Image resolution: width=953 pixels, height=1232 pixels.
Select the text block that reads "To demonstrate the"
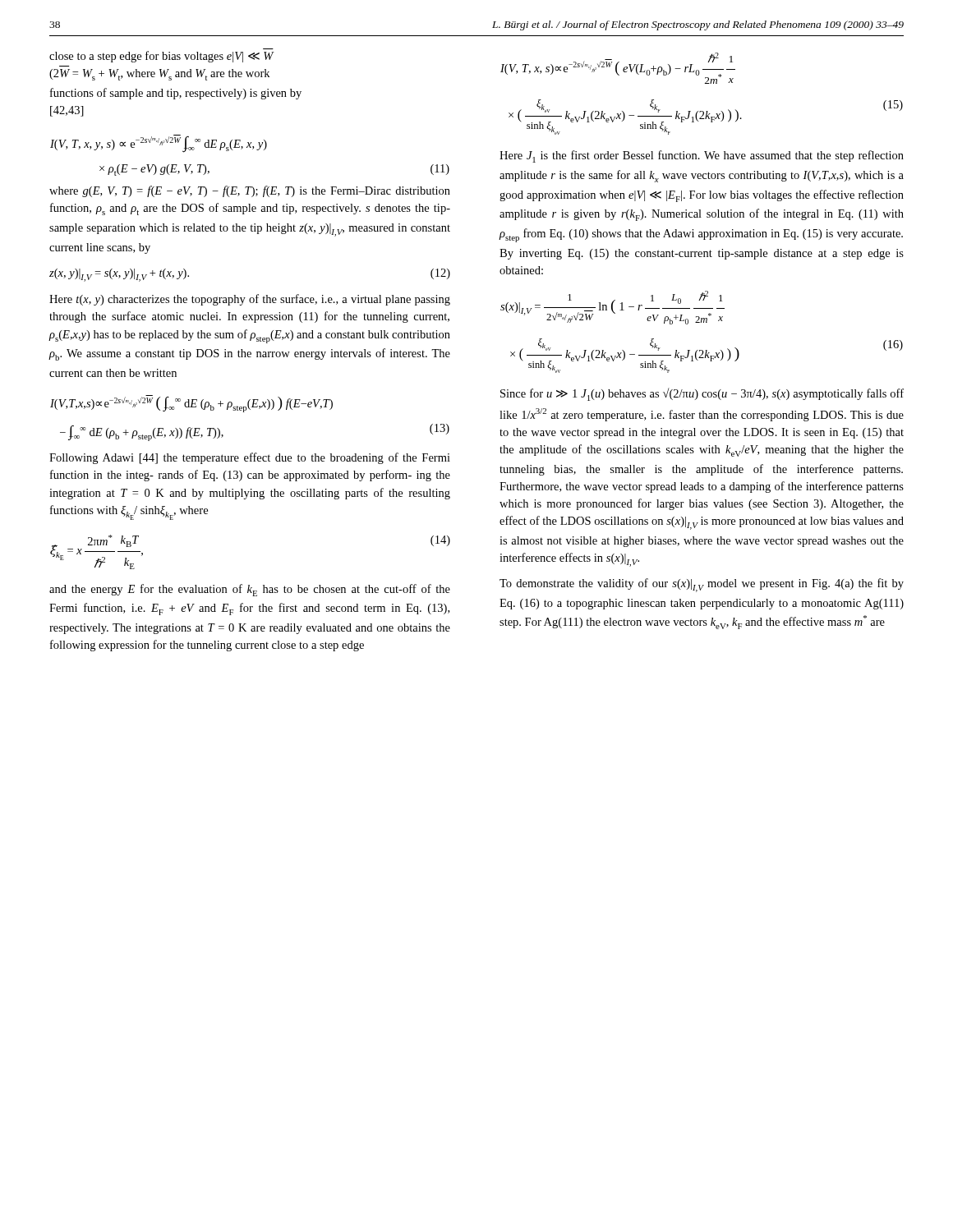702,604
